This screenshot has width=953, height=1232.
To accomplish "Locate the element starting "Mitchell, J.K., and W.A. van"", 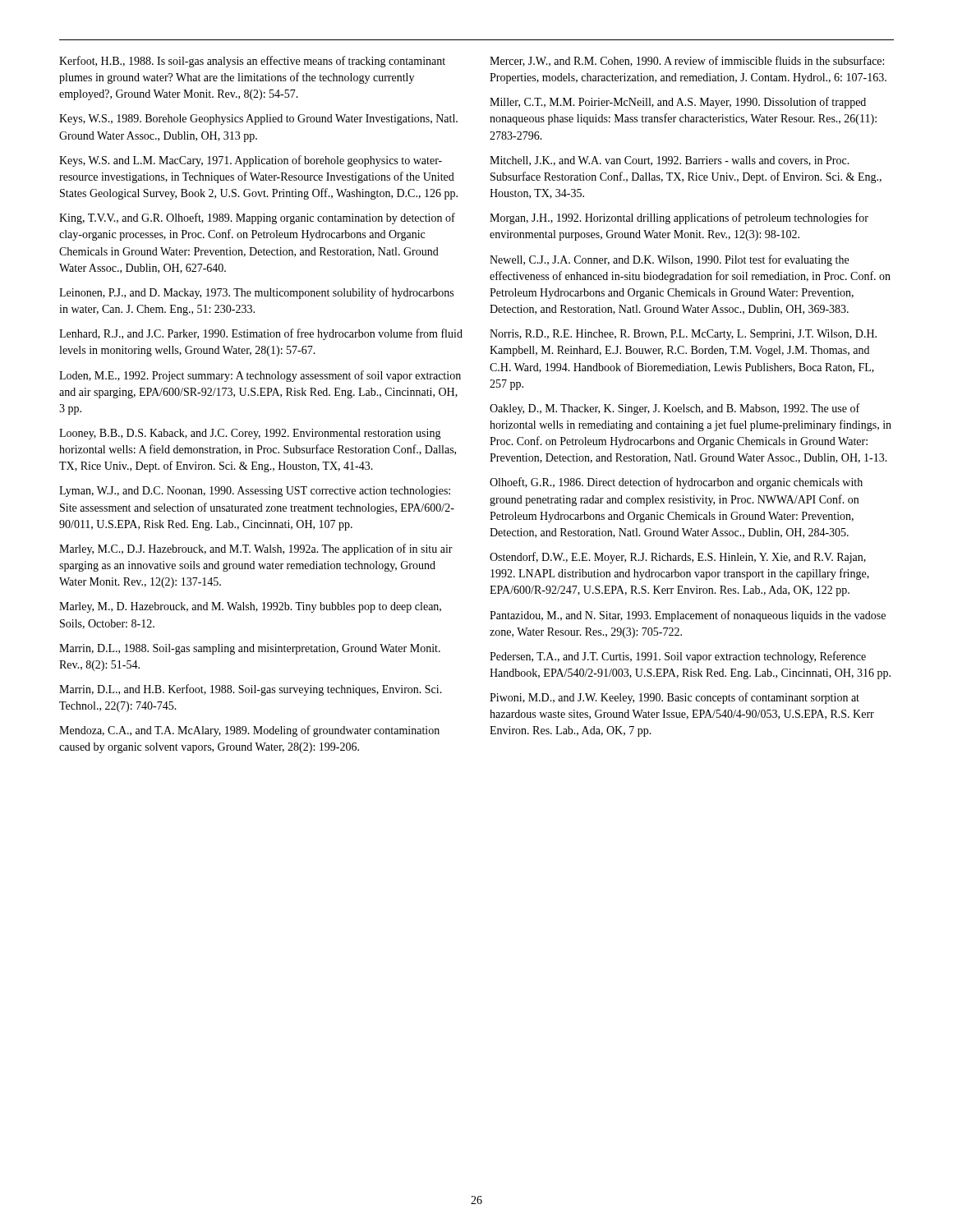I will [x=686, y=177].
